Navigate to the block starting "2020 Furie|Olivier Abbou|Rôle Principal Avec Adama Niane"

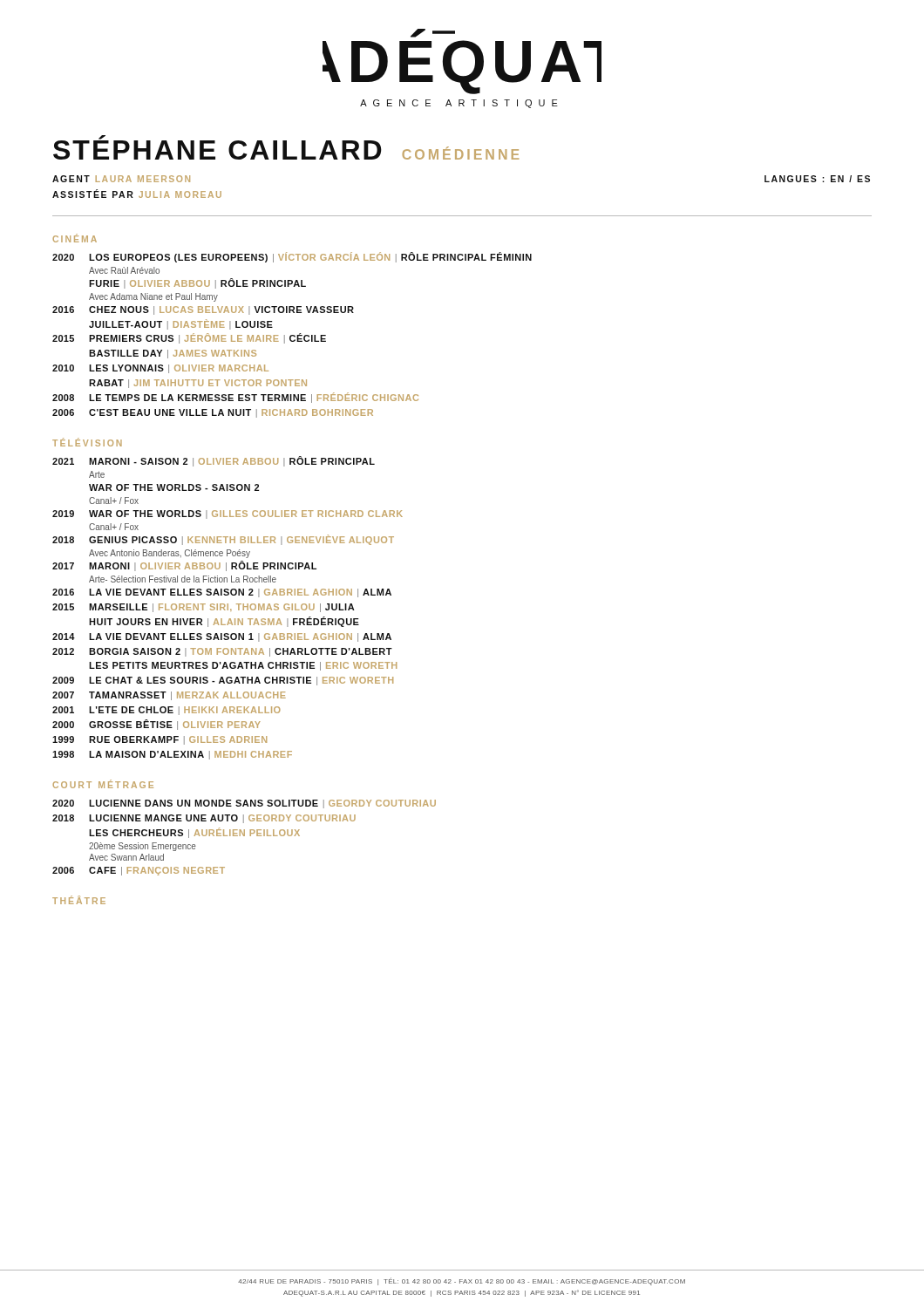(197, 283)
